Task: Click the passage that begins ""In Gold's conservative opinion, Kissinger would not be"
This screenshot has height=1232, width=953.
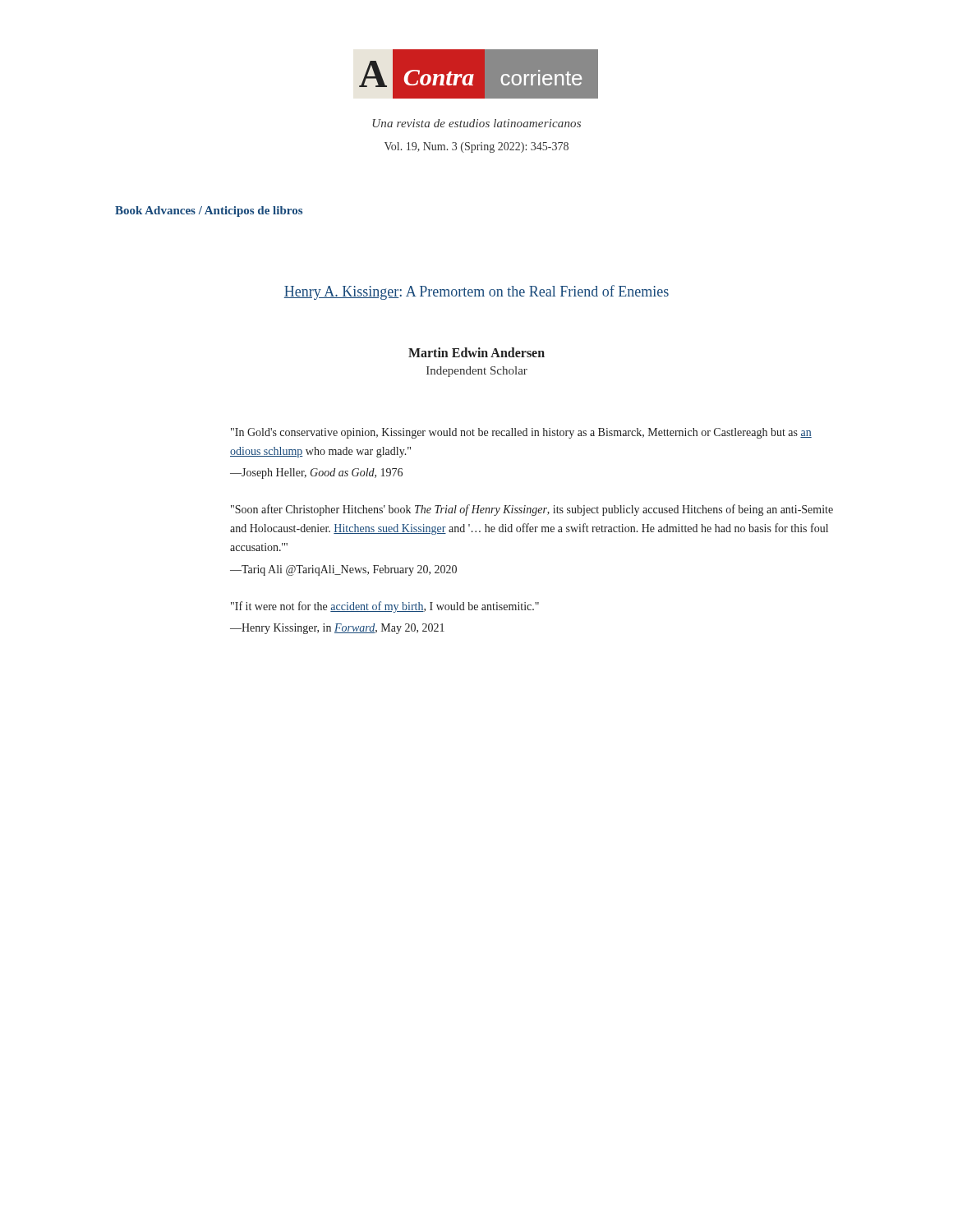Action: pos(521,433)
